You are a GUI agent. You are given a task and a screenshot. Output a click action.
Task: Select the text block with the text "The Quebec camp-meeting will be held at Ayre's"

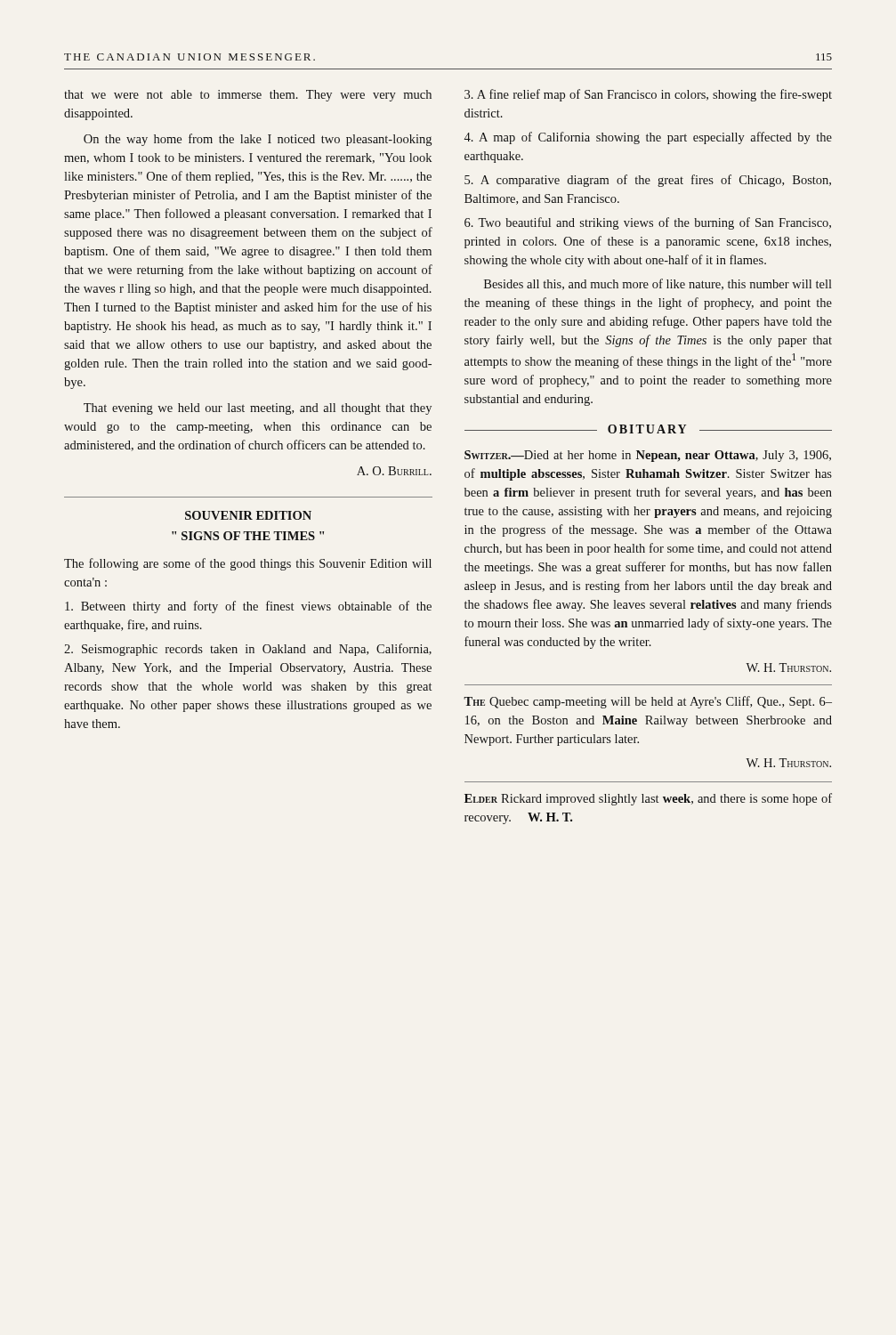coord(648,733)
